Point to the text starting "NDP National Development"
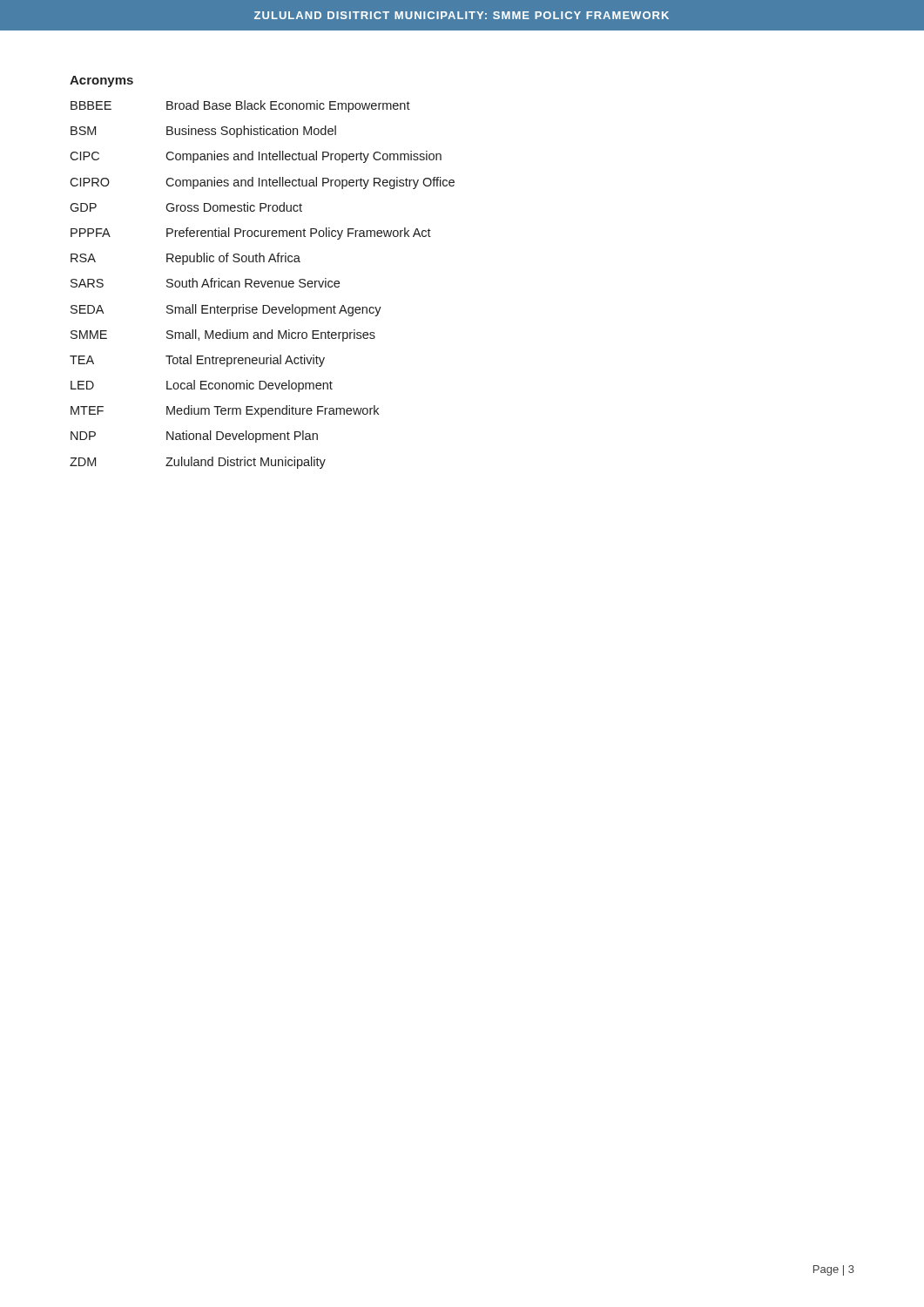 (x=194, y=437)
